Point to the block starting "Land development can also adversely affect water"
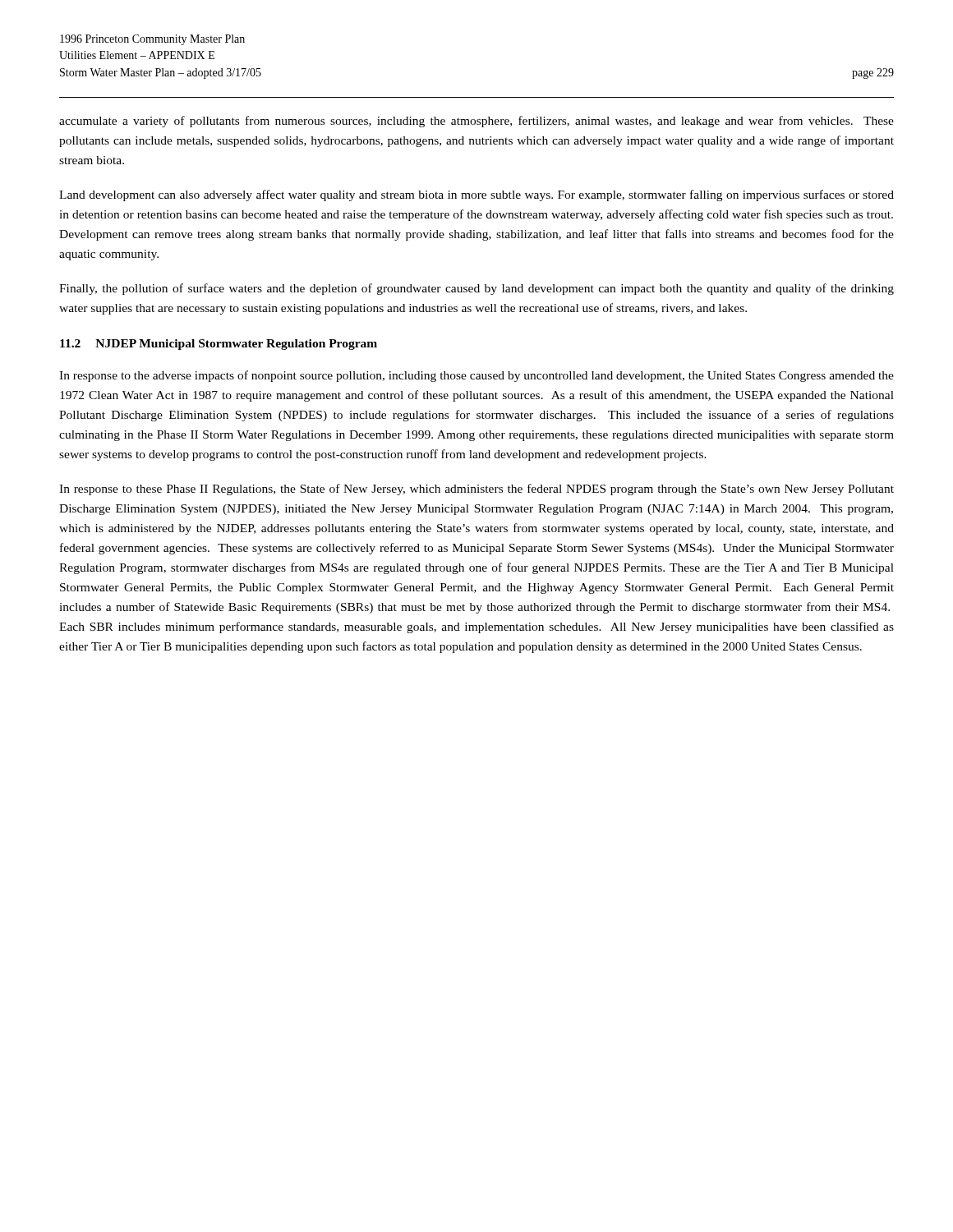The image size is (953, 1232). (x=476, y=224)
